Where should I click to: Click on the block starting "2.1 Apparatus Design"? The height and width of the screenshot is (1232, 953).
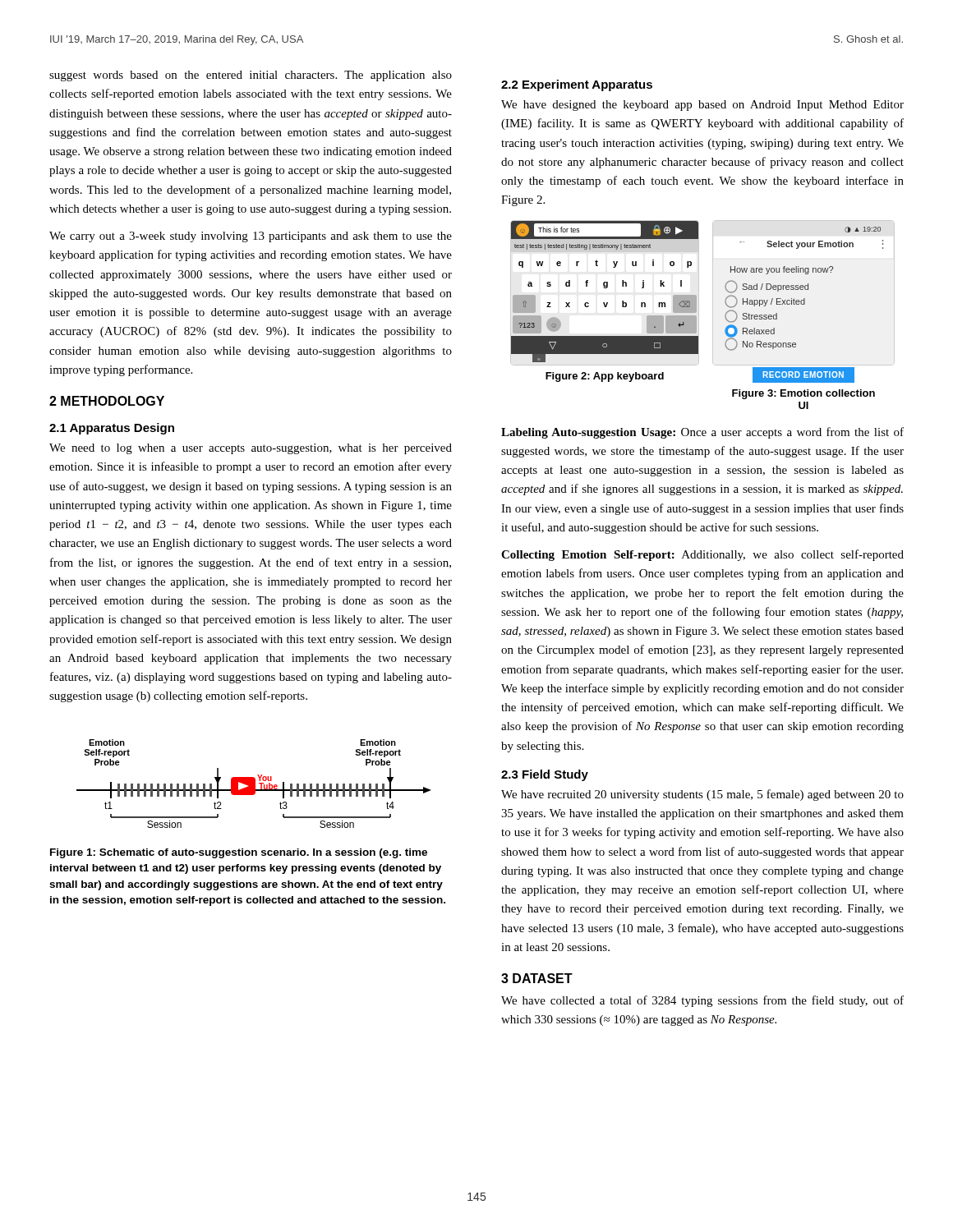[112, 428]
